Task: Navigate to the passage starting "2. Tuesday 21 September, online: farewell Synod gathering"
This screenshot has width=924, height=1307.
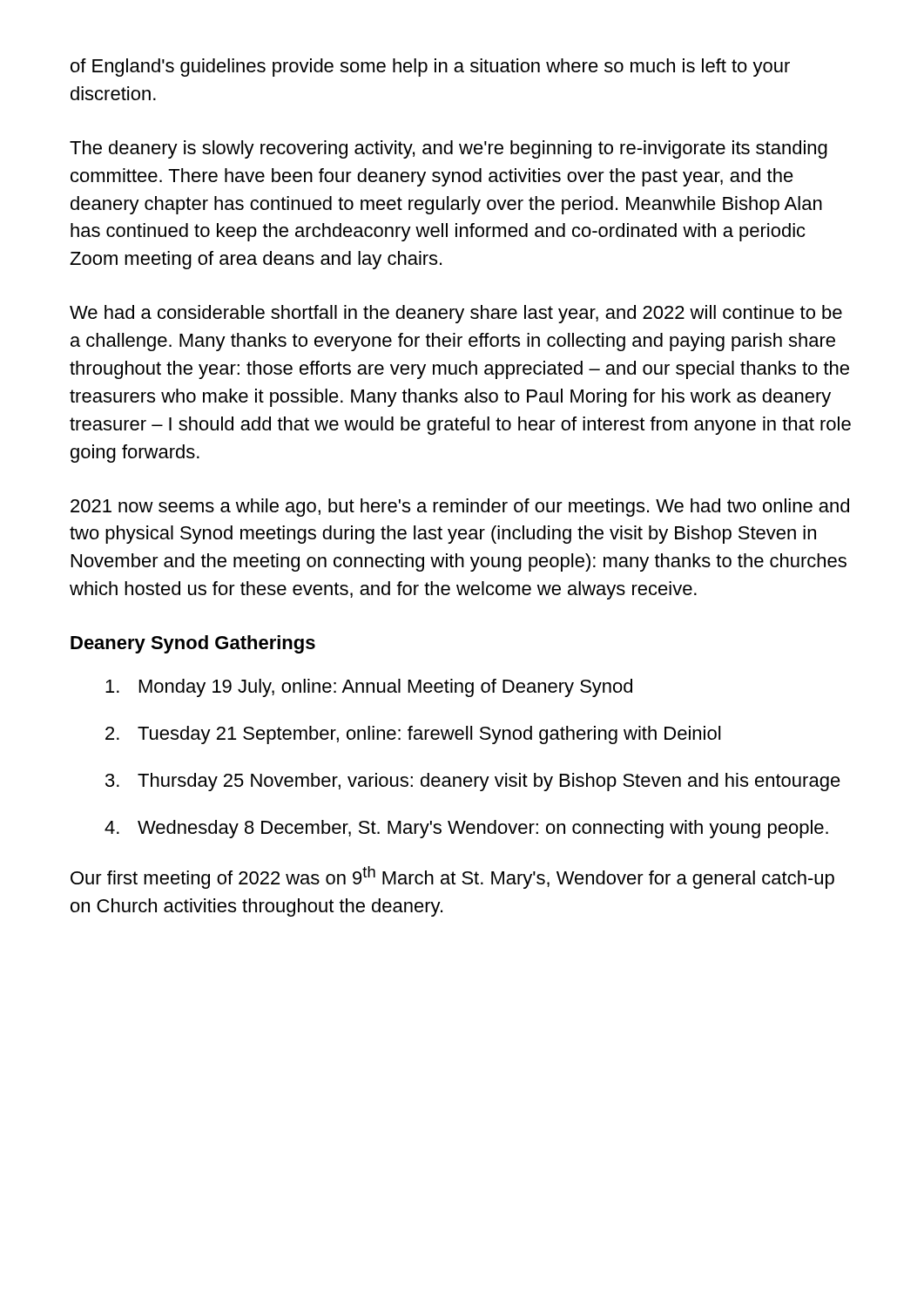Action: pyautogui.click(x=479, y=734)
